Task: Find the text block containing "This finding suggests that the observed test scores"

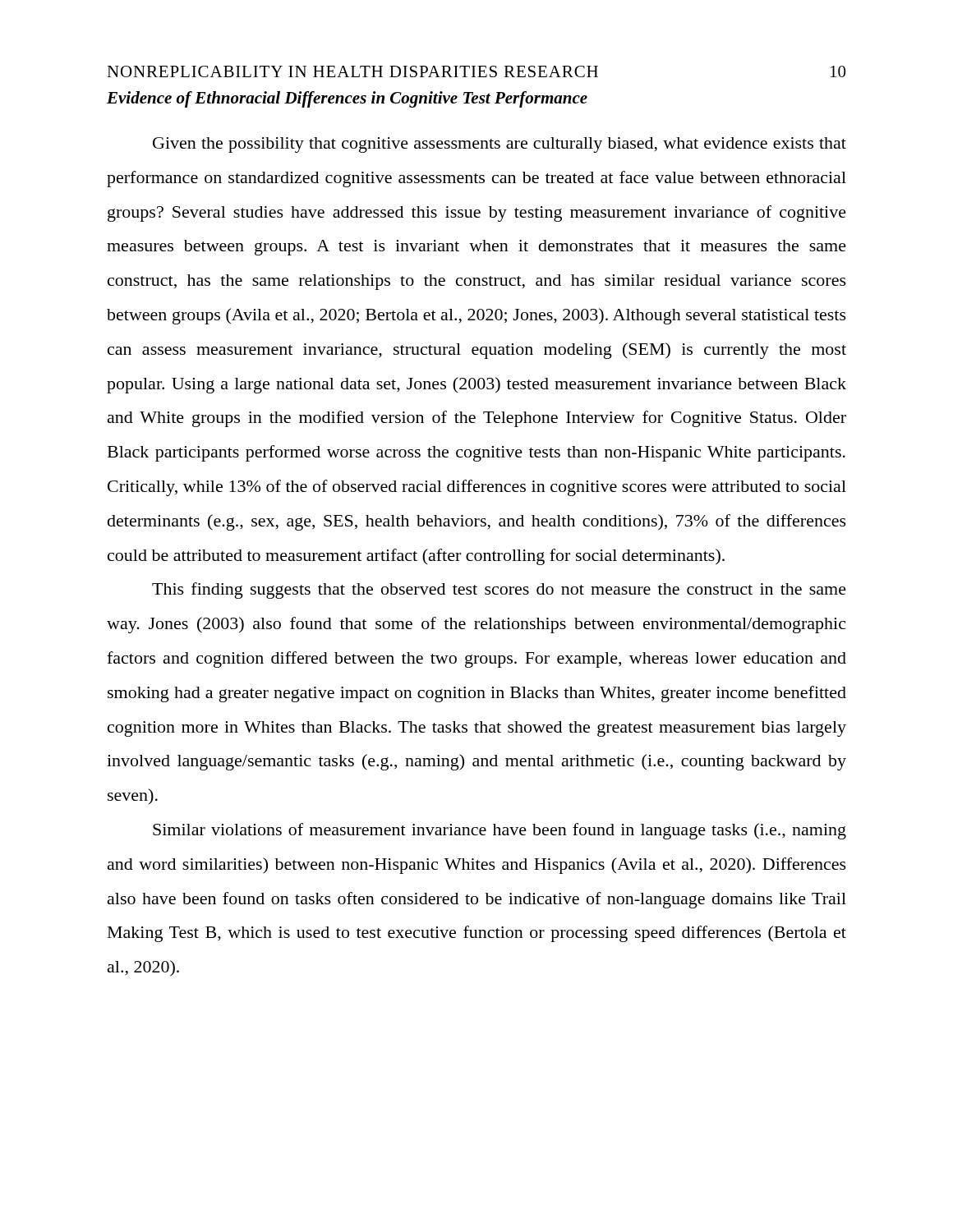Action: (x=476, y=692)
